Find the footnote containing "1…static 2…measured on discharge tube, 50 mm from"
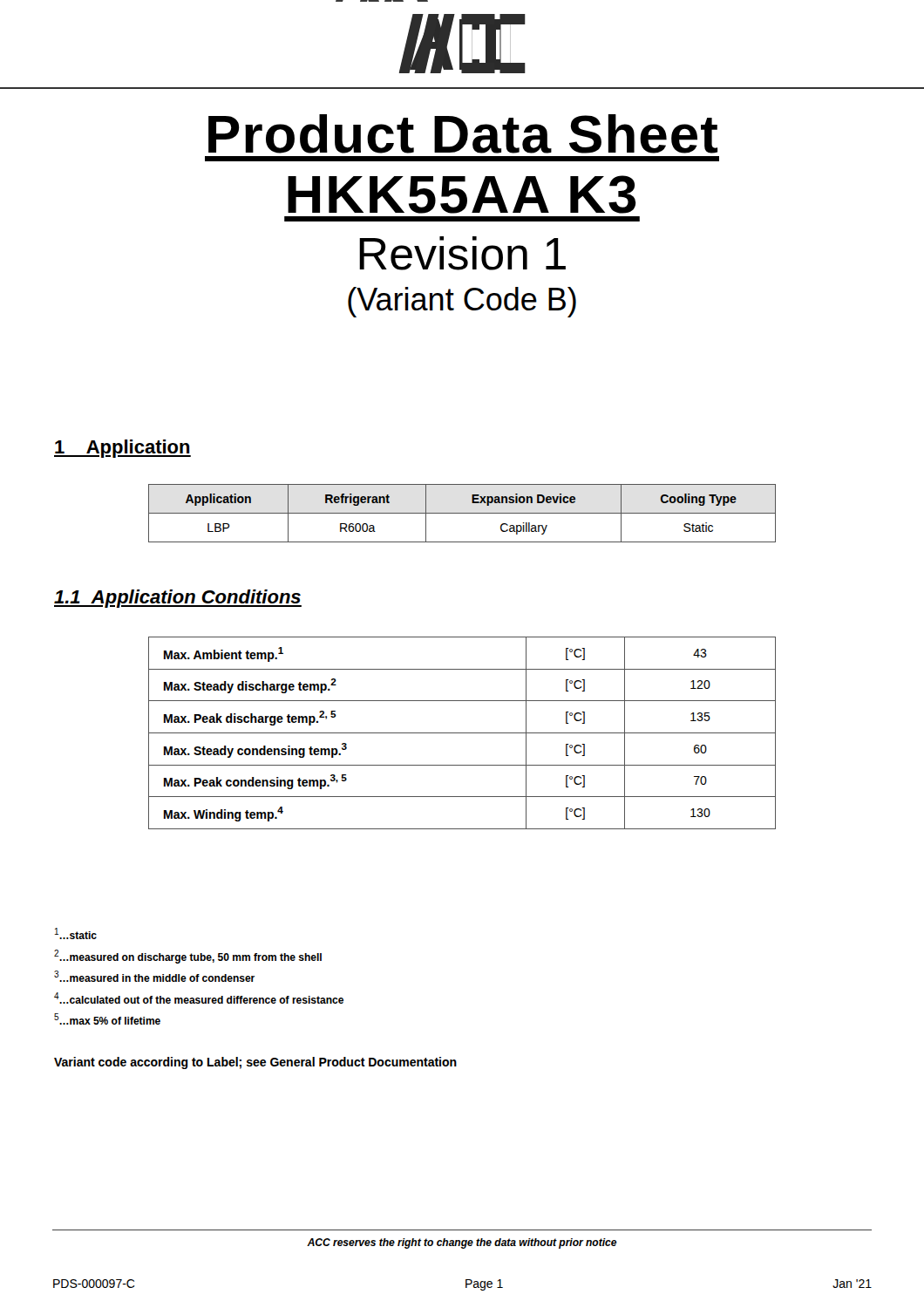 [x=199, y=977]
